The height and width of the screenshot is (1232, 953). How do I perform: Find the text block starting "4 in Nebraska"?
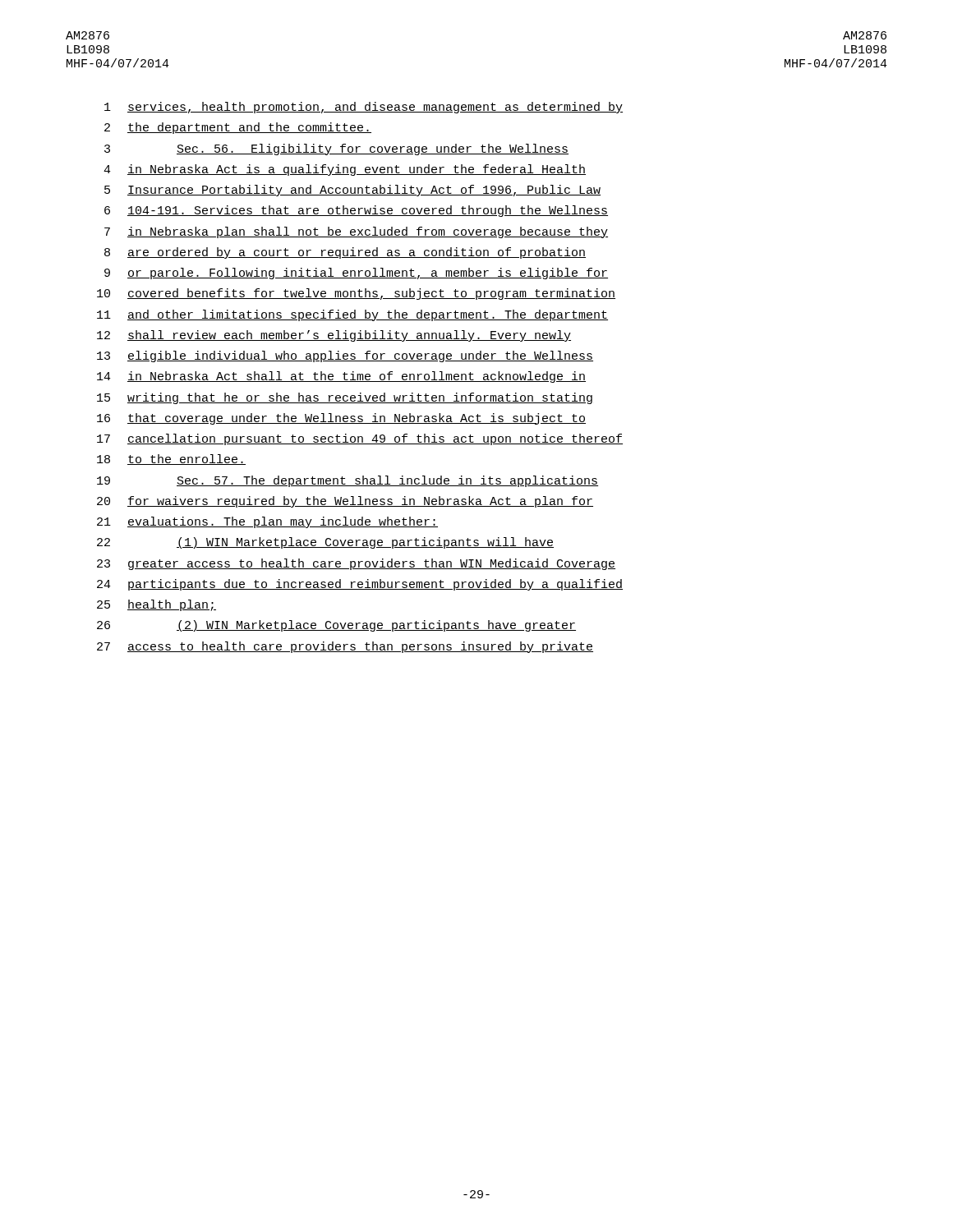coord(476,170)
